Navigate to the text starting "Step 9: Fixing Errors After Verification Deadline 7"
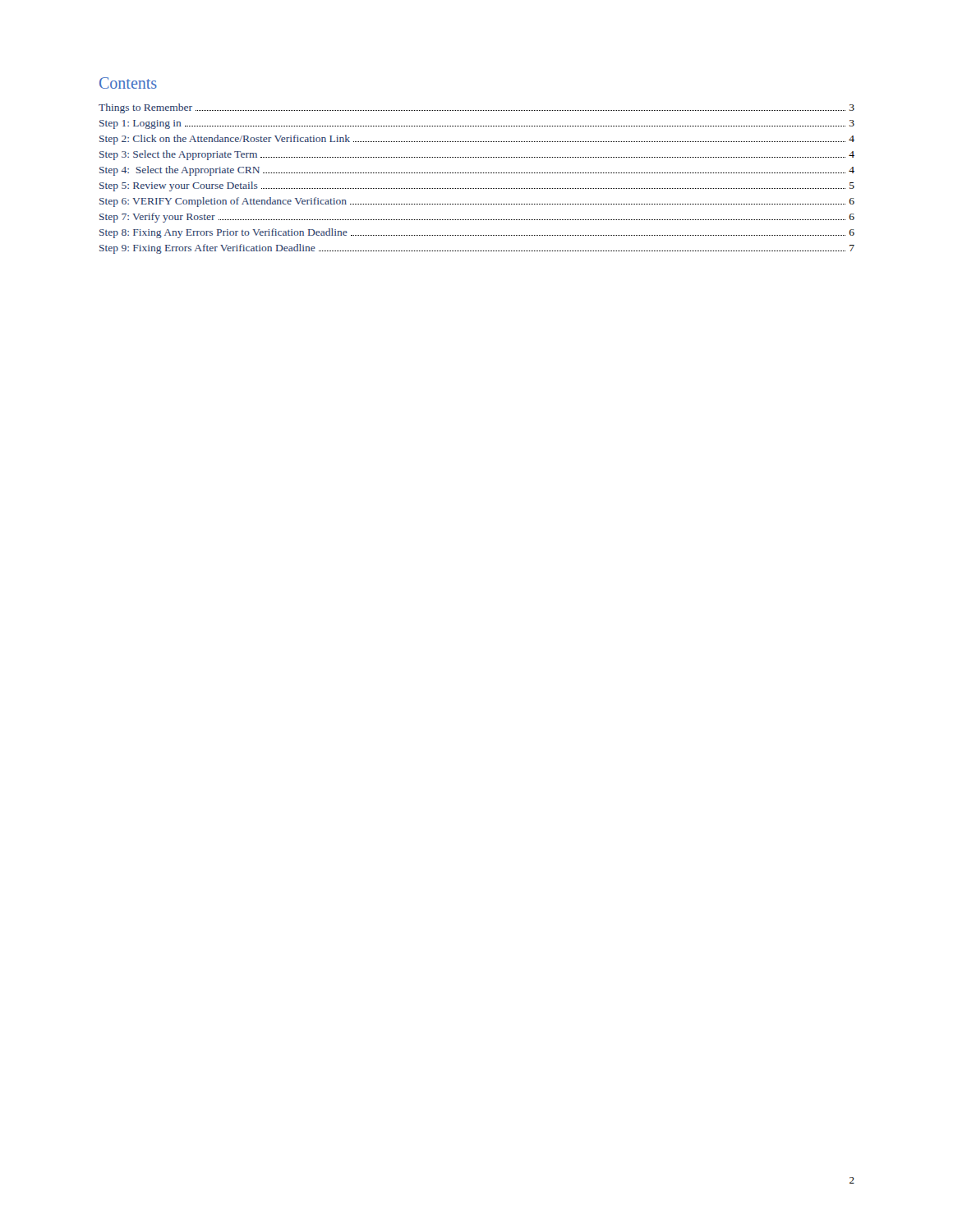The width and height of the screenshot is (953, 1232). click(x=476, y=248)
